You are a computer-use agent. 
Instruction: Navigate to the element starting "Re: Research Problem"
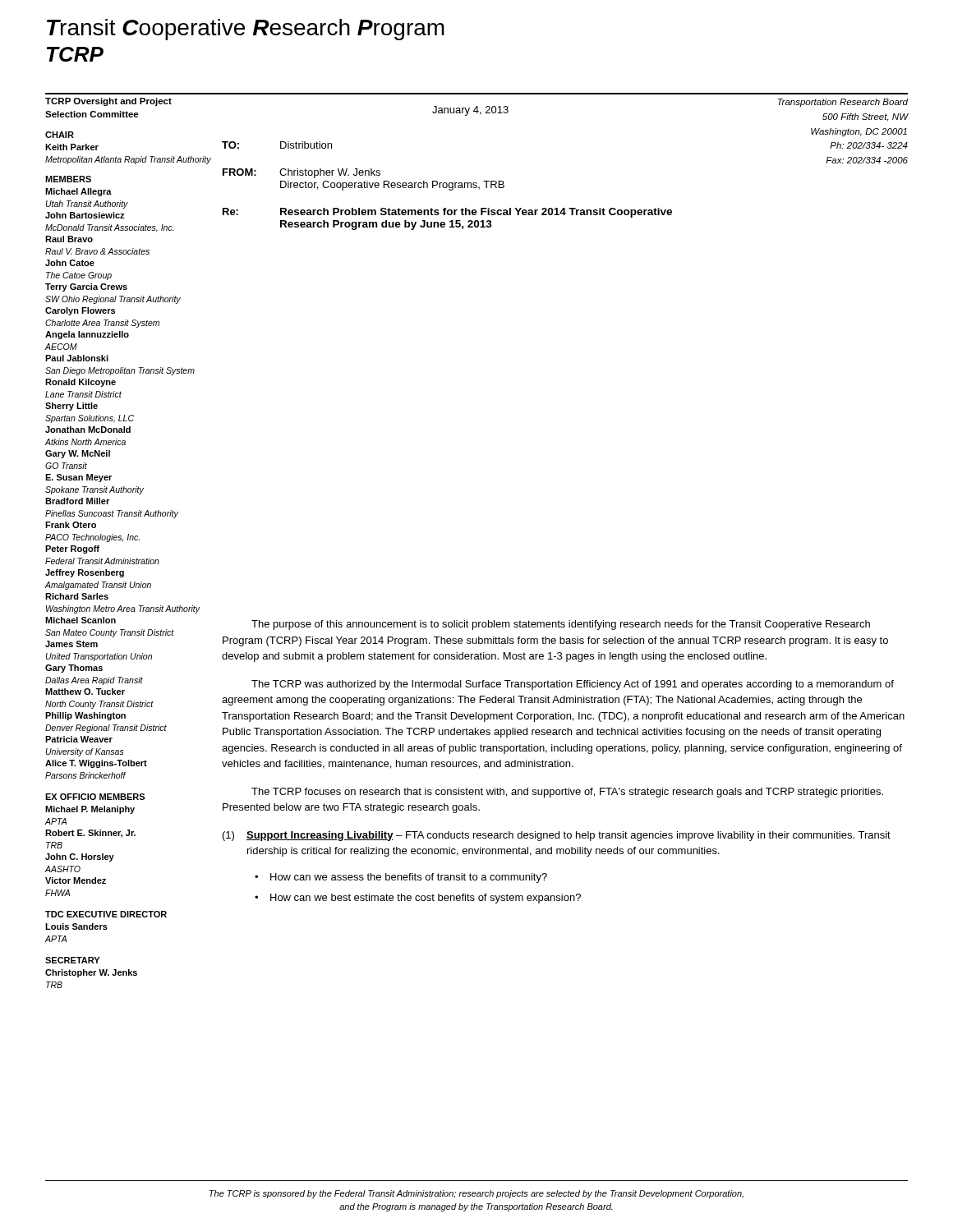[470, 218]
